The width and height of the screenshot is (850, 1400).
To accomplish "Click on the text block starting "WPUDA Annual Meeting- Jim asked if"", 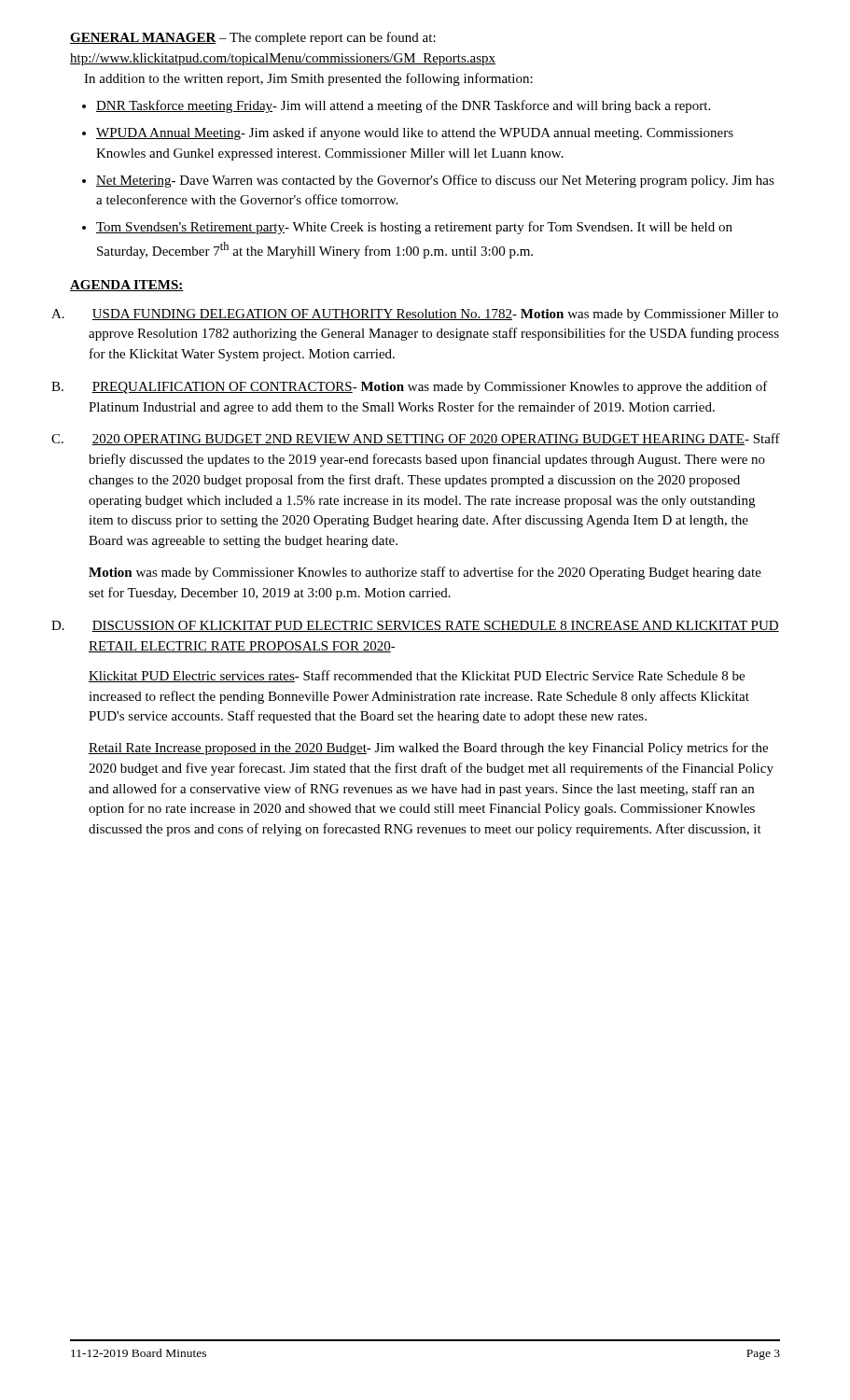I will click(x=425, y=144).
